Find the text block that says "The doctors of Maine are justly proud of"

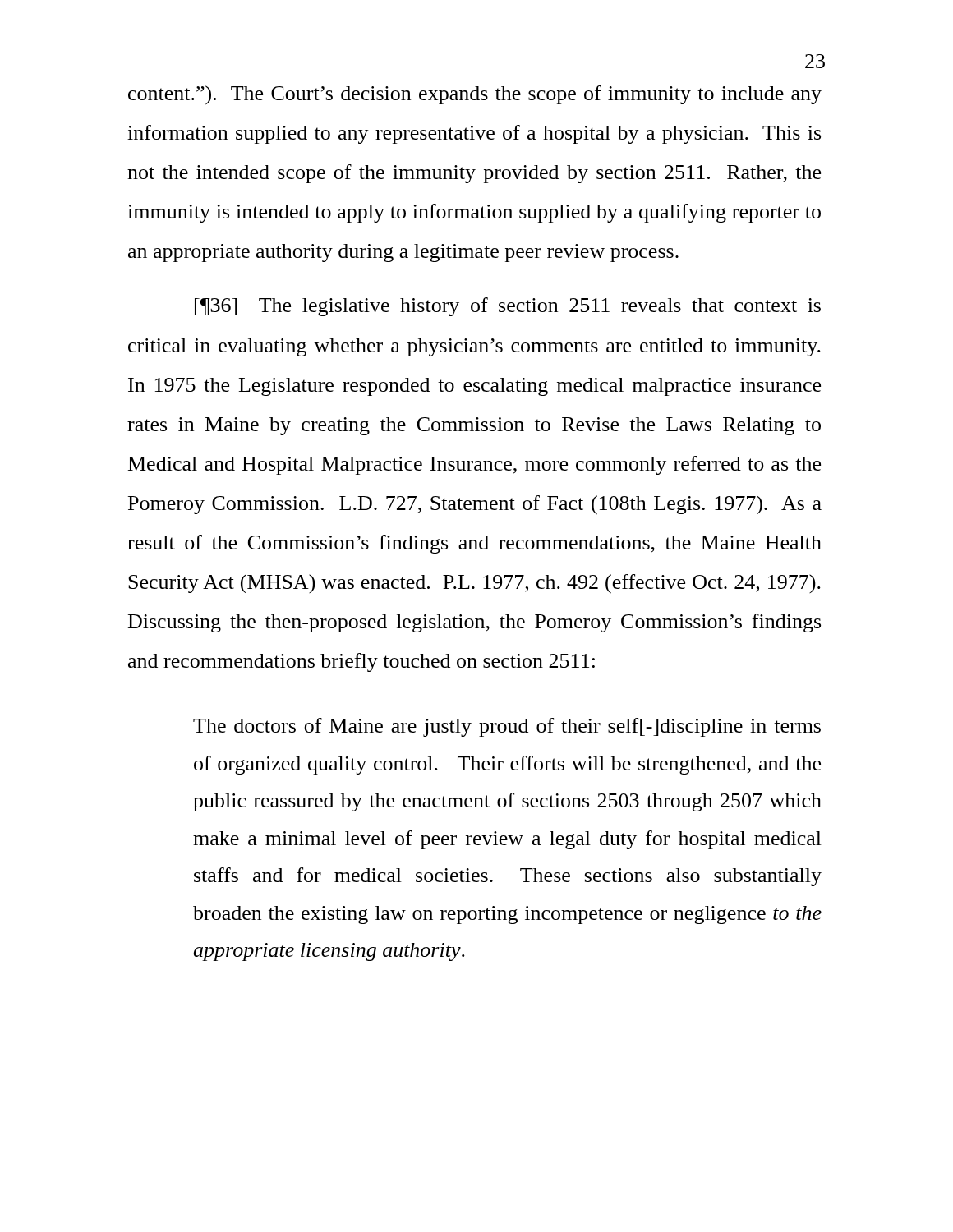(x=507, y=838)
